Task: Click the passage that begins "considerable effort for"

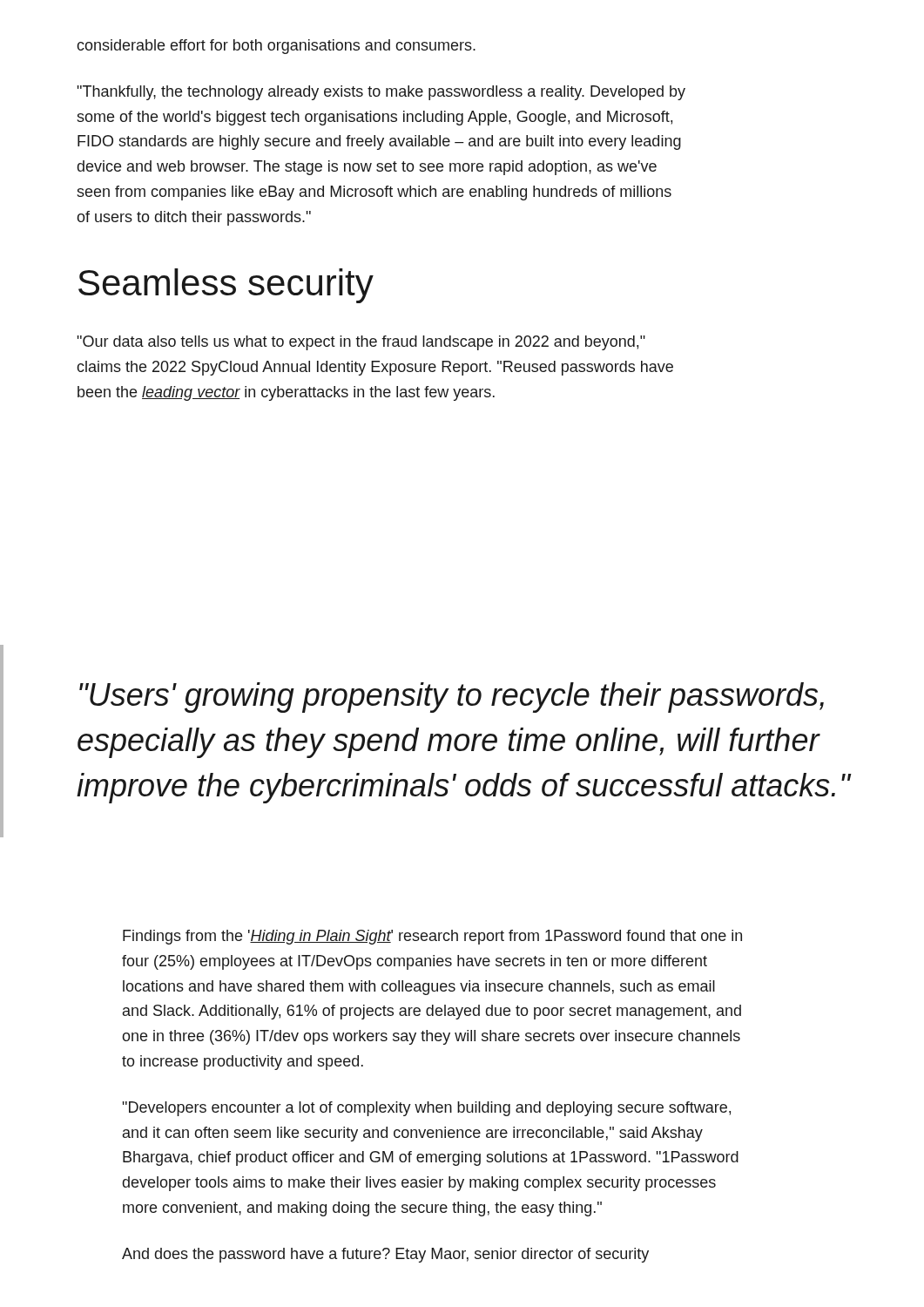Action: point(276,45)
